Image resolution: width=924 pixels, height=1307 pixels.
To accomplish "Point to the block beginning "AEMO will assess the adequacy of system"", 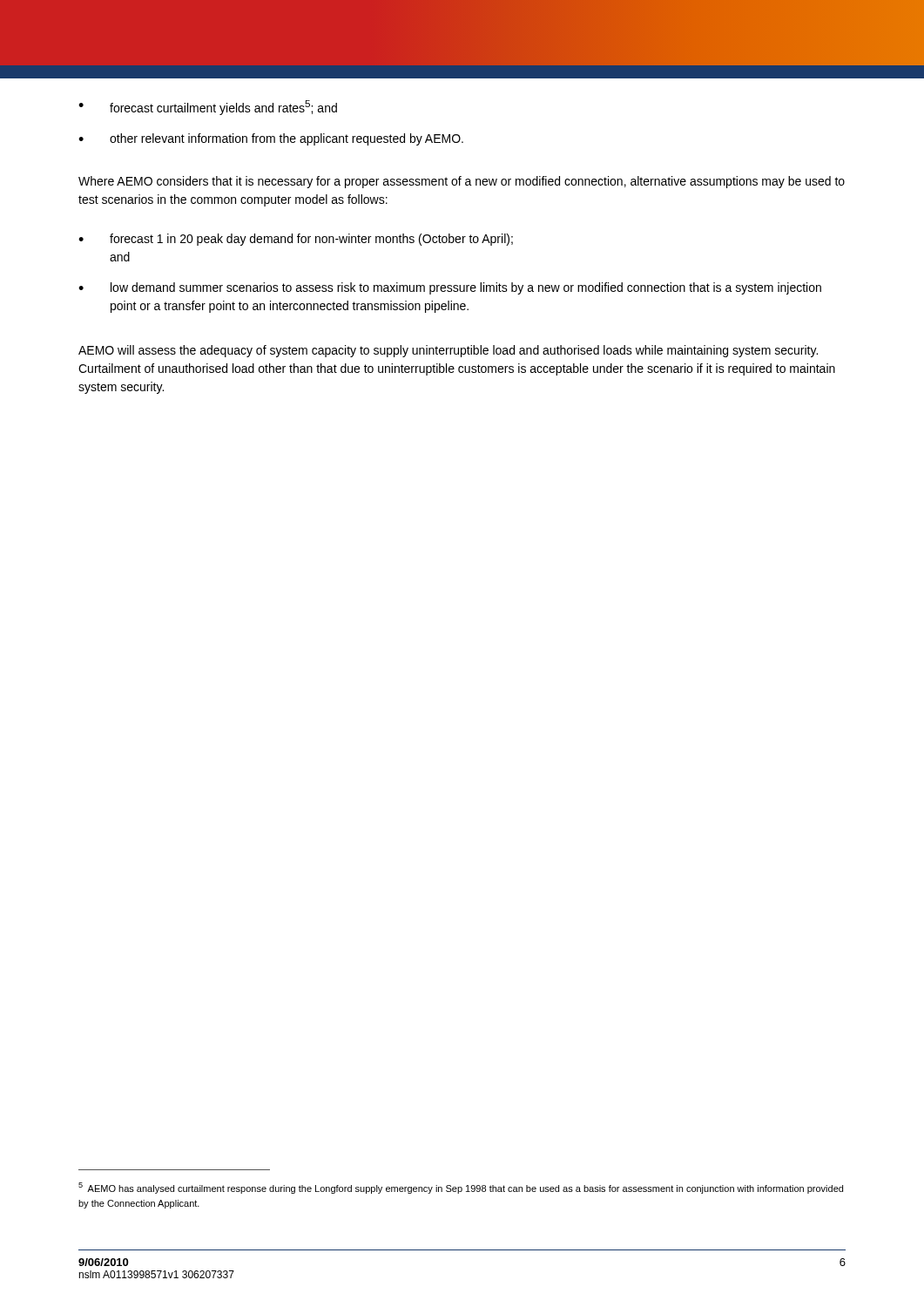I will (x=457, y=369).
